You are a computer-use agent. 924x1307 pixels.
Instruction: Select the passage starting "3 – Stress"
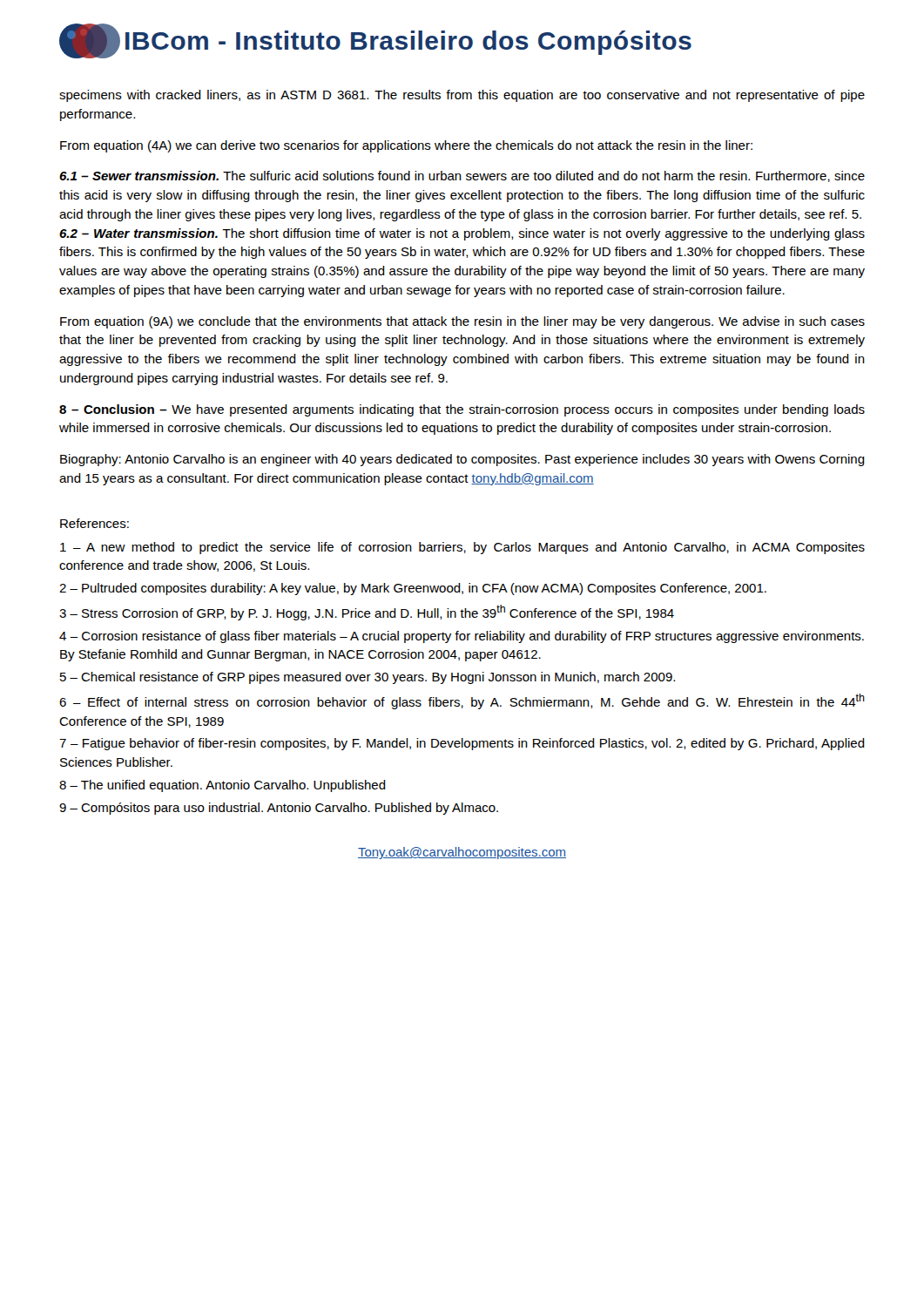pyautogui.click(x=367, y=611)
